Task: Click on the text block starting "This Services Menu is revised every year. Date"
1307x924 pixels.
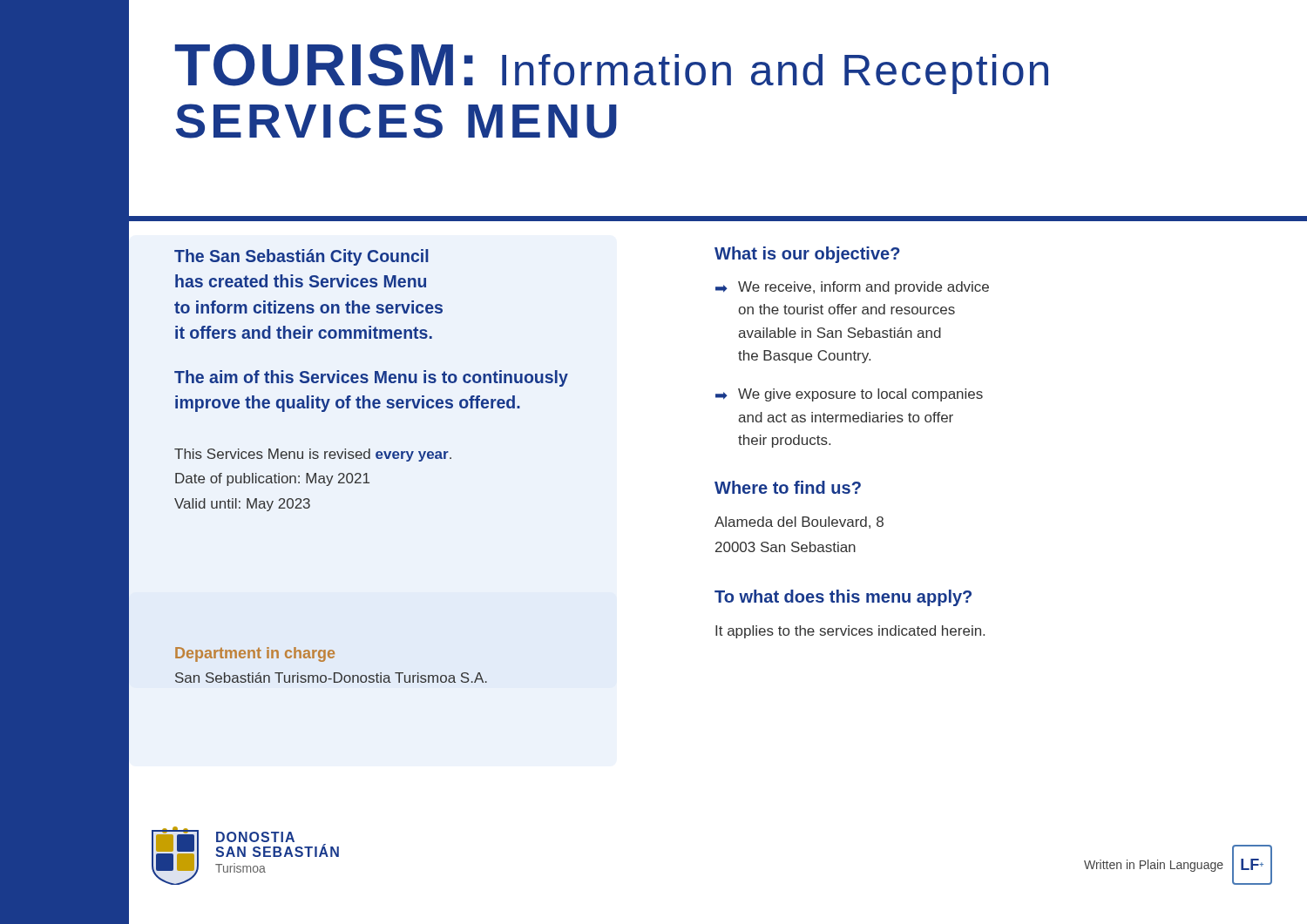Action: point(313,479)
